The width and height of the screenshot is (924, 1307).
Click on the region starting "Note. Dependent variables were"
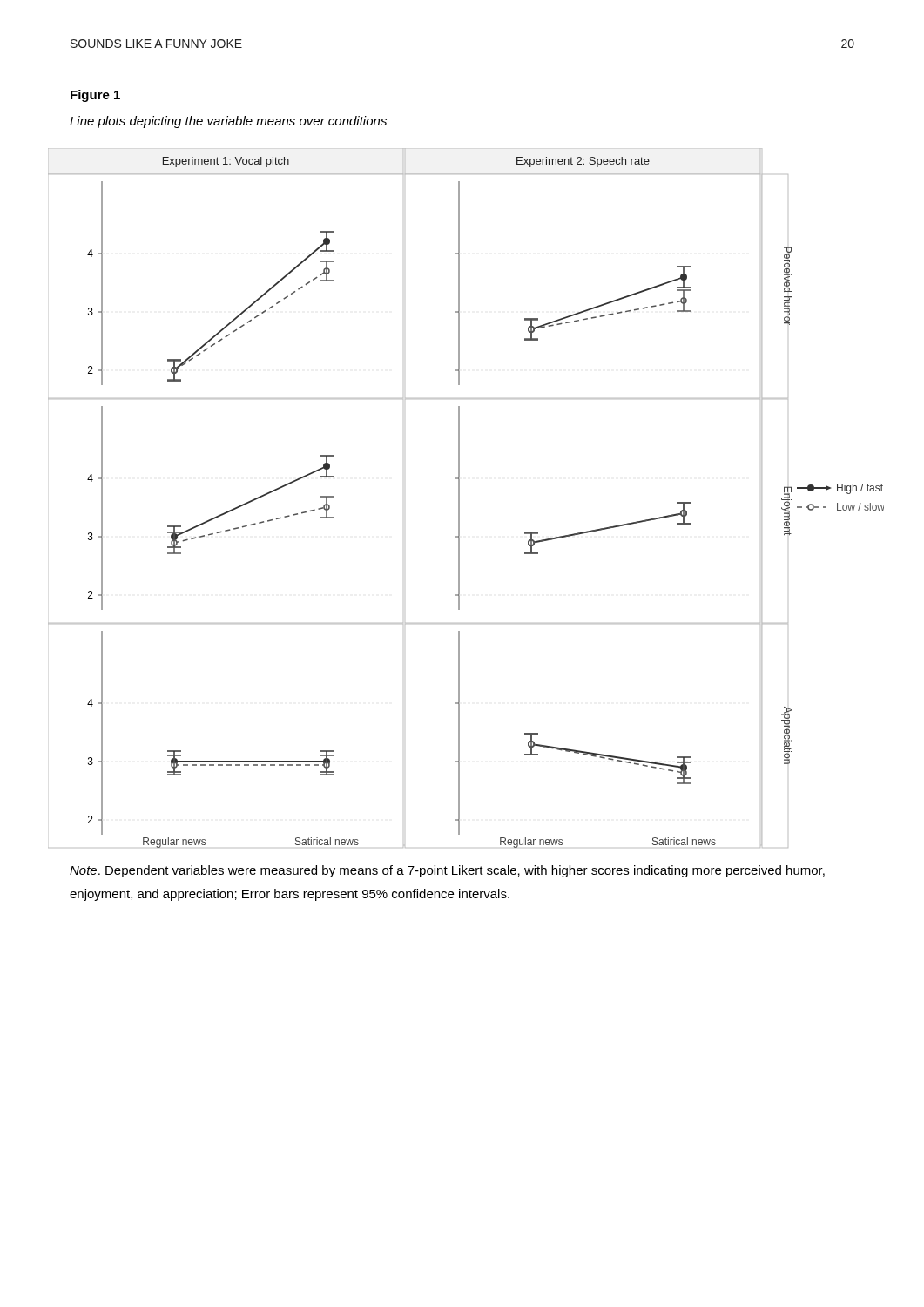point(448,882)
